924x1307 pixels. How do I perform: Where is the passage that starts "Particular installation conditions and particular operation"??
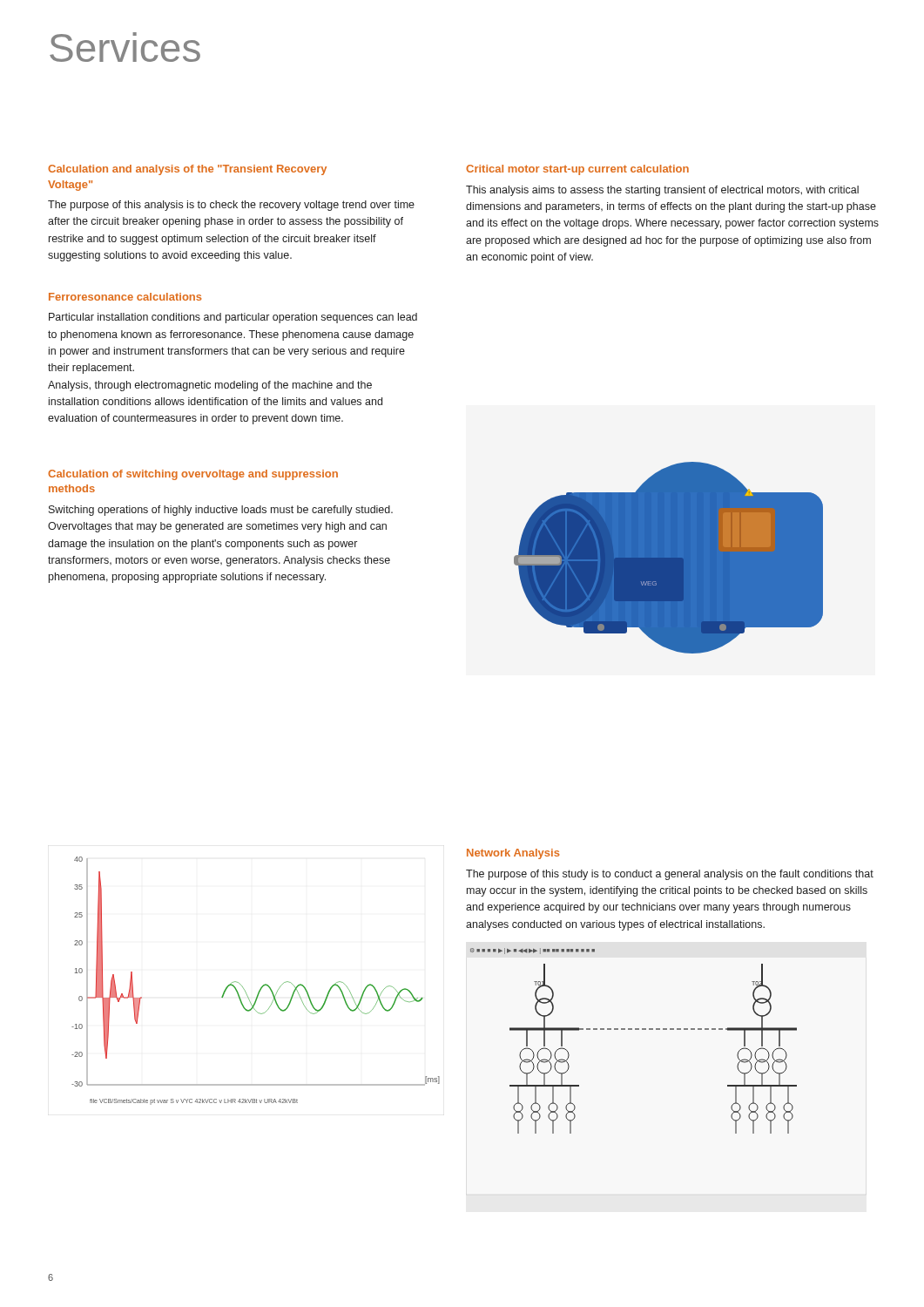(x=233, y=318)
